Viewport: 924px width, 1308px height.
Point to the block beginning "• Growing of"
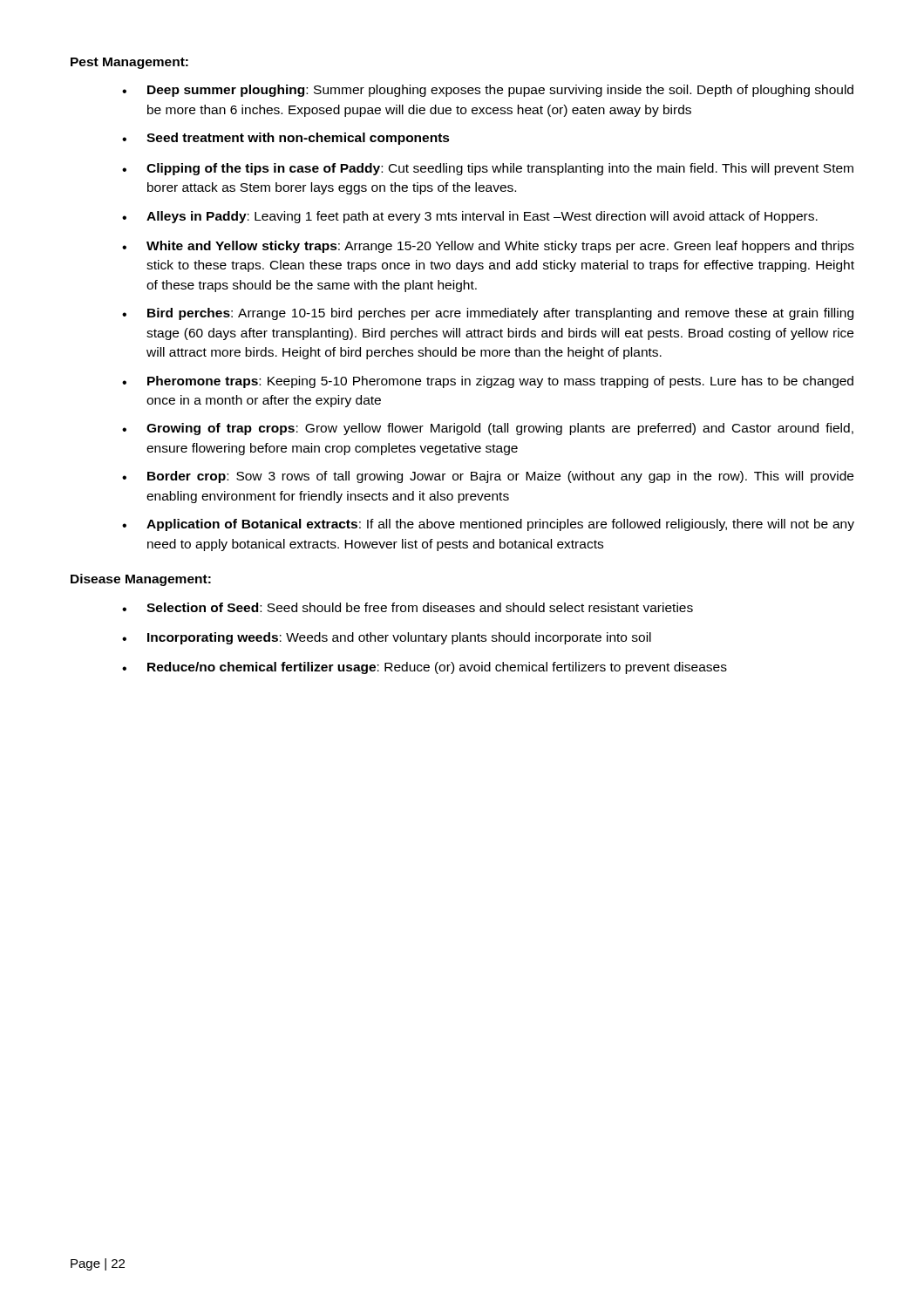point(462,439)
